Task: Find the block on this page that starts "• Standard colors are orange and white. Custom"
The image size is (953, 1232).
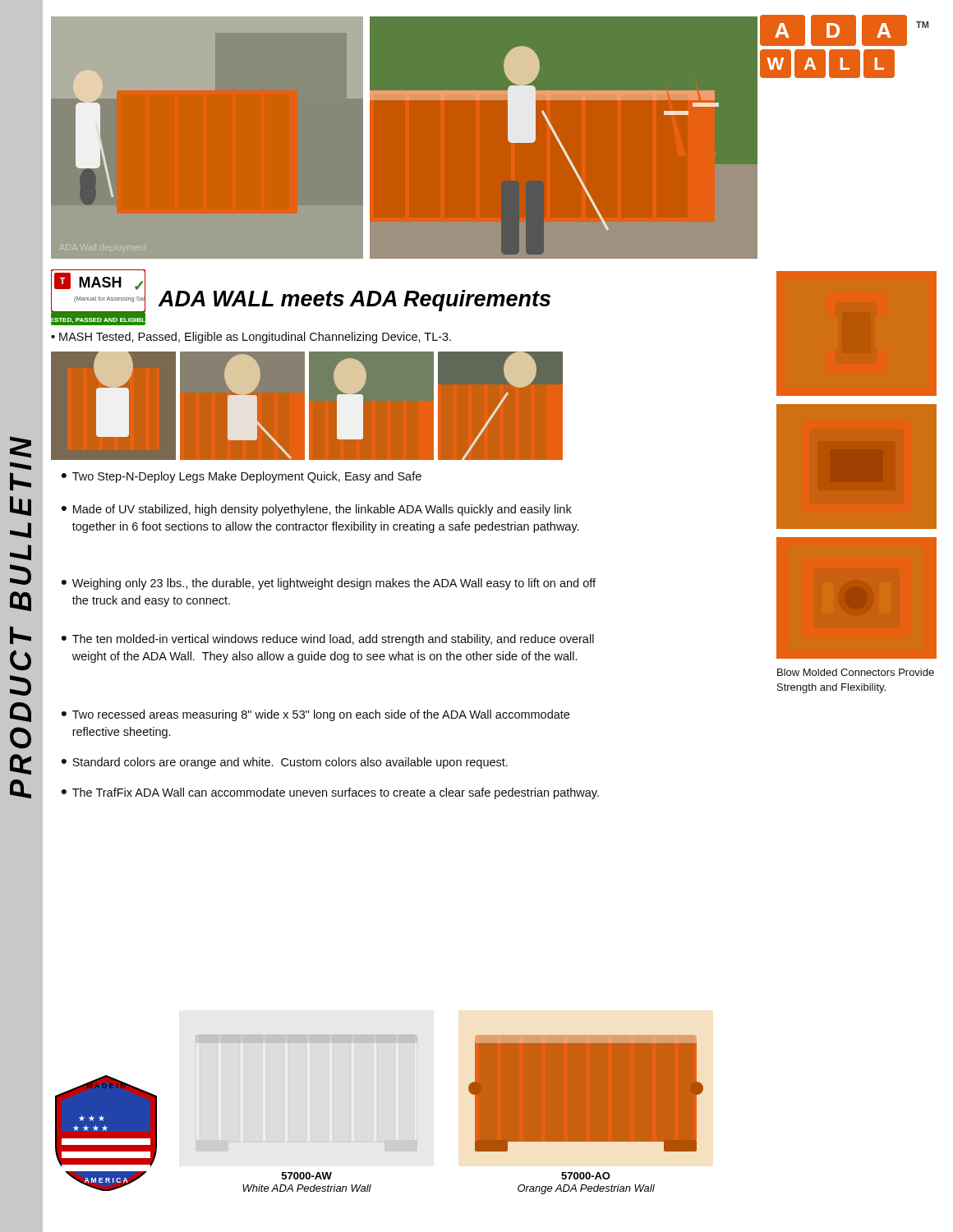Action: [x=285, y=763]
